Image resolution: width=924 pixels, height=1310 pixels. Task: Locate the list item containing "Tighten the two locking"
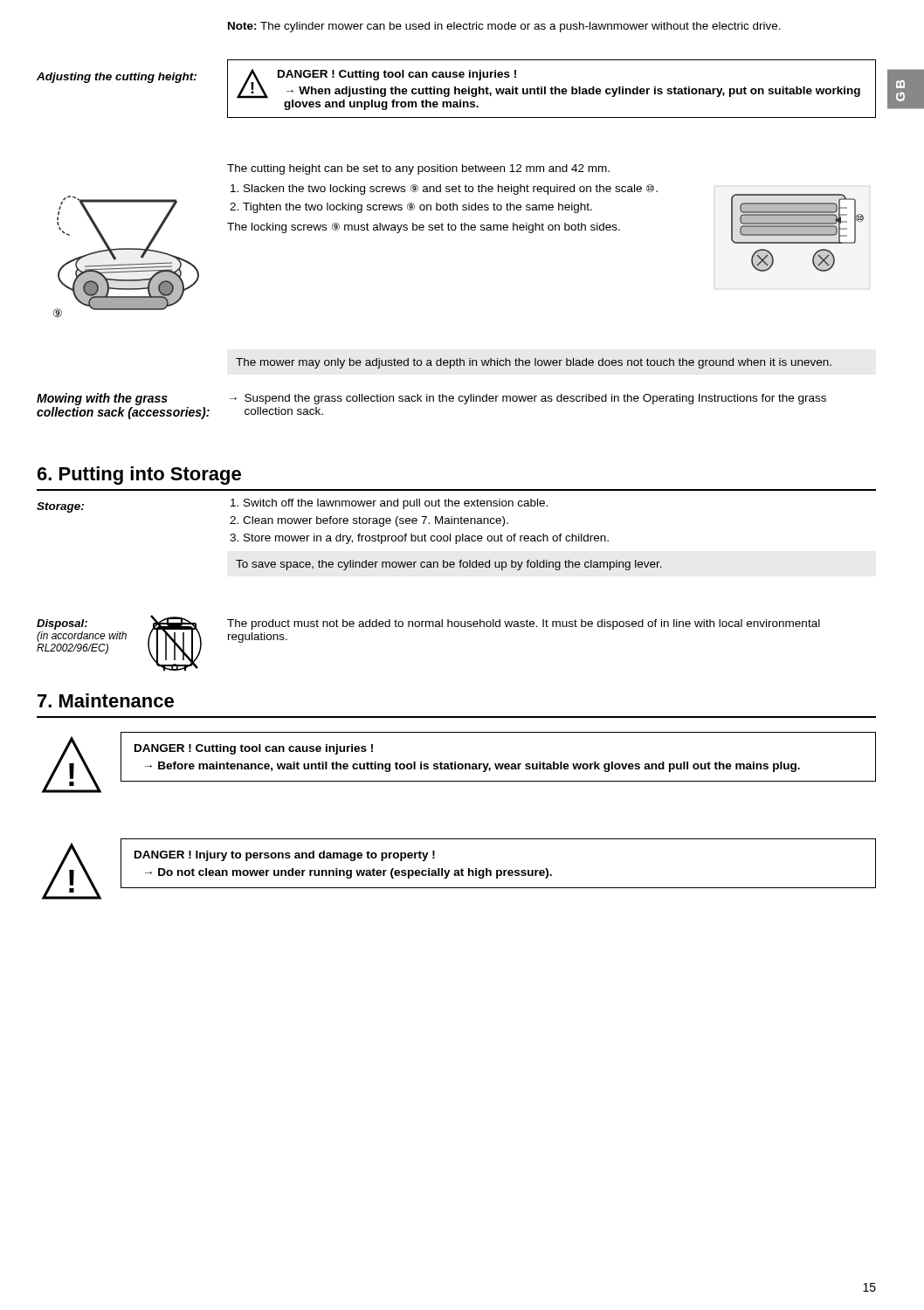pyautogui.click(x=418, y=207)
